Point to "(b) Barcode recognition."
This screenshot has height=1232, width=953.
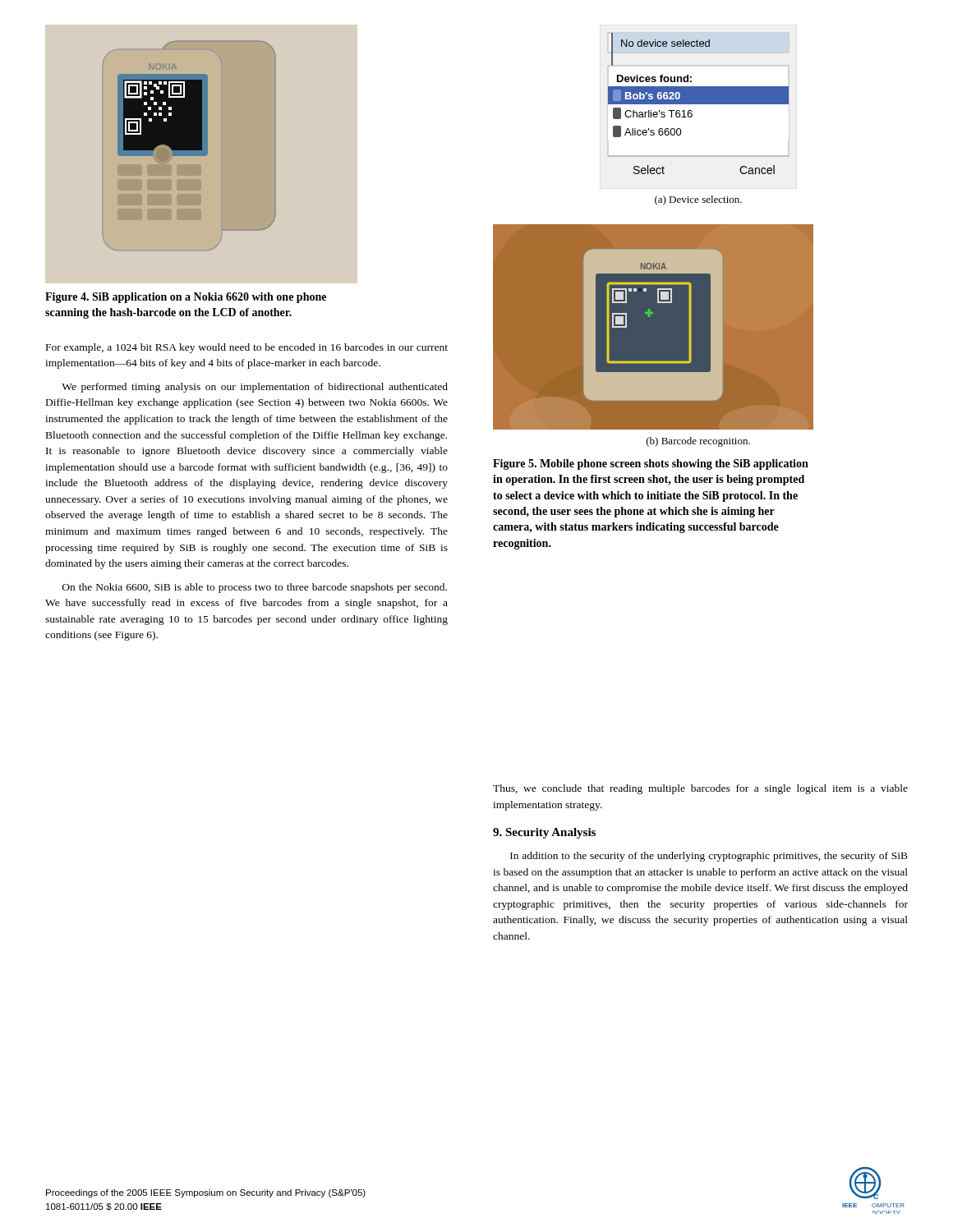pos(698,441)
